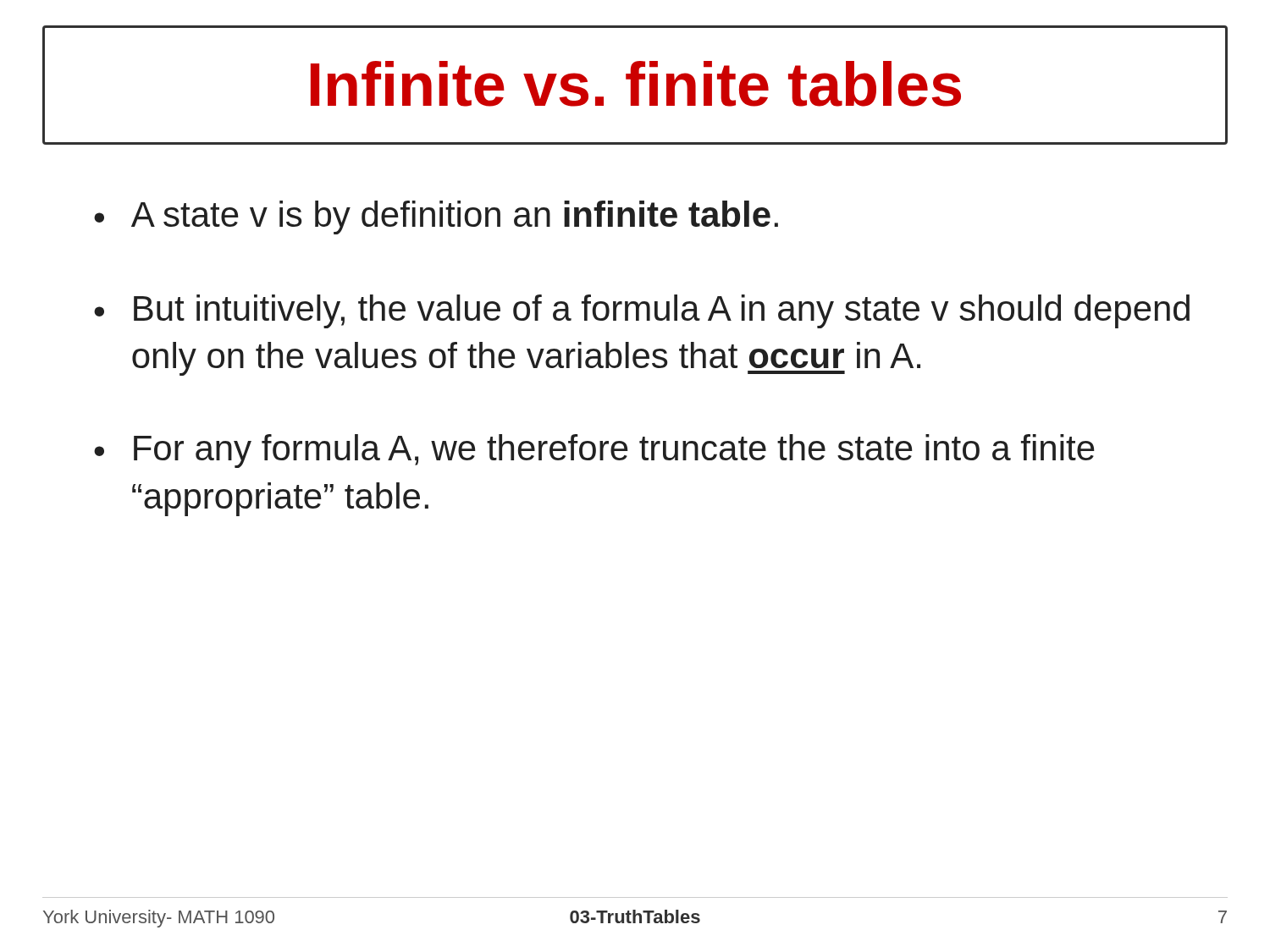Locate the block of text that opens with "• But intuitively, the value of a formula"
1270x952 pixels.
(660, 333)
